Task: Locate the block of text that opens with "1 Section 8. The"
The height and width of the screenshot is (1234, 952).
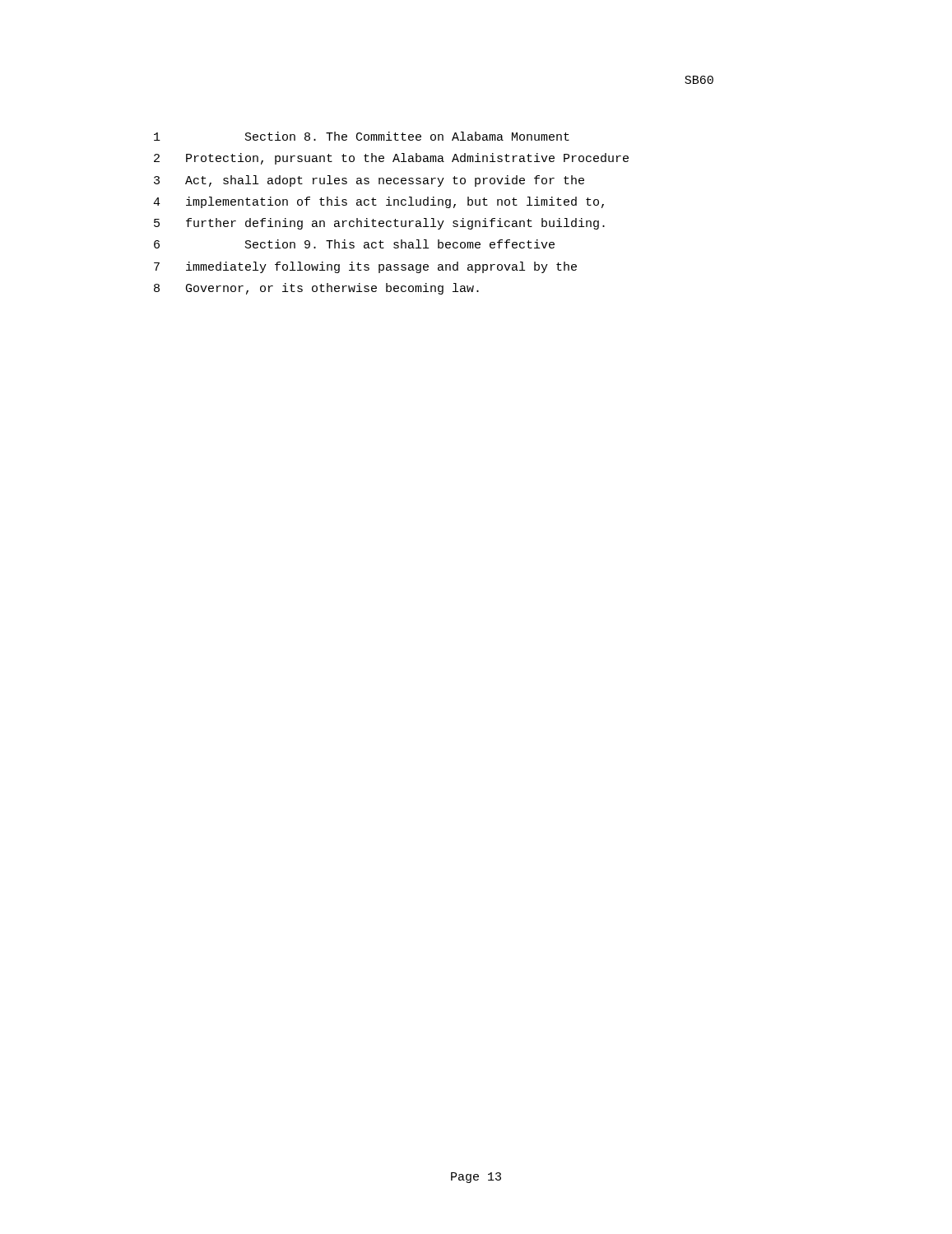Action: pyautogui.click(x=492, y=214)
